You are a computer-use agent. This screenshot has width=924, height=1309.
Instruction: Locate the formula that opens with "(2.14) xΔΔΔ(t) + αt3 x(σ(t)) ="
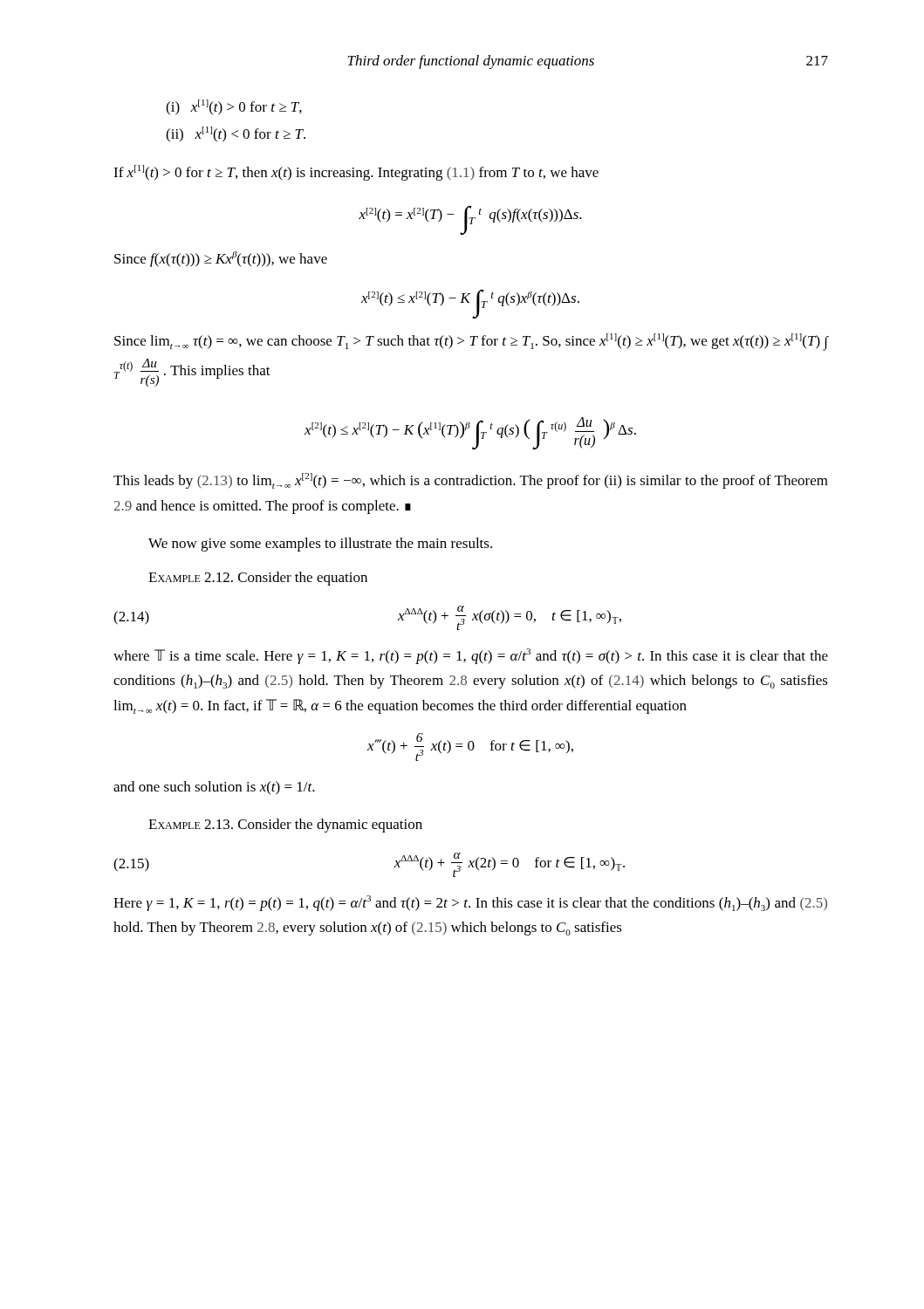click(x=471, y=617)
